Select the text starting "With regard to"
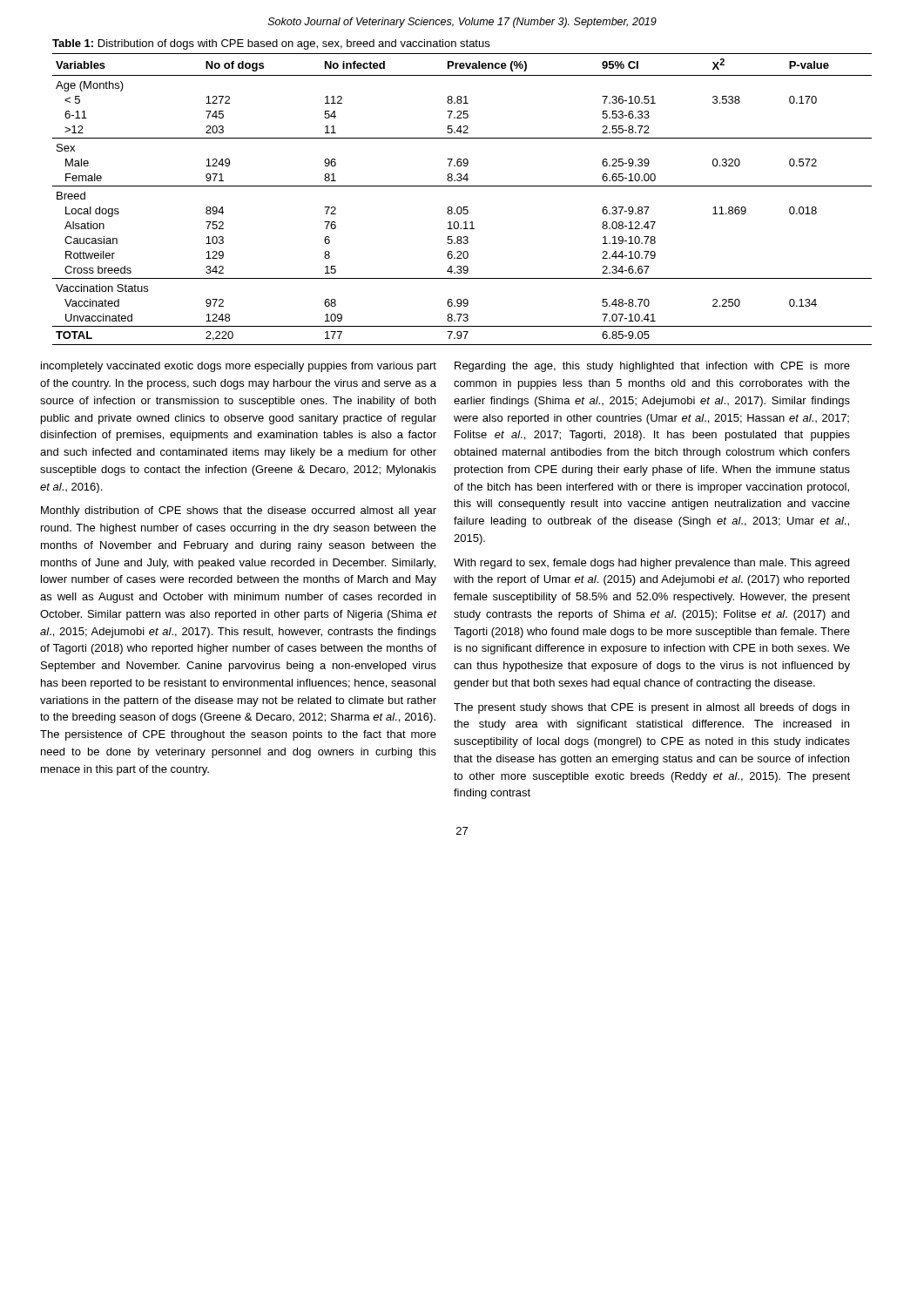This screenshot has width=924, height=1307. 652,623
